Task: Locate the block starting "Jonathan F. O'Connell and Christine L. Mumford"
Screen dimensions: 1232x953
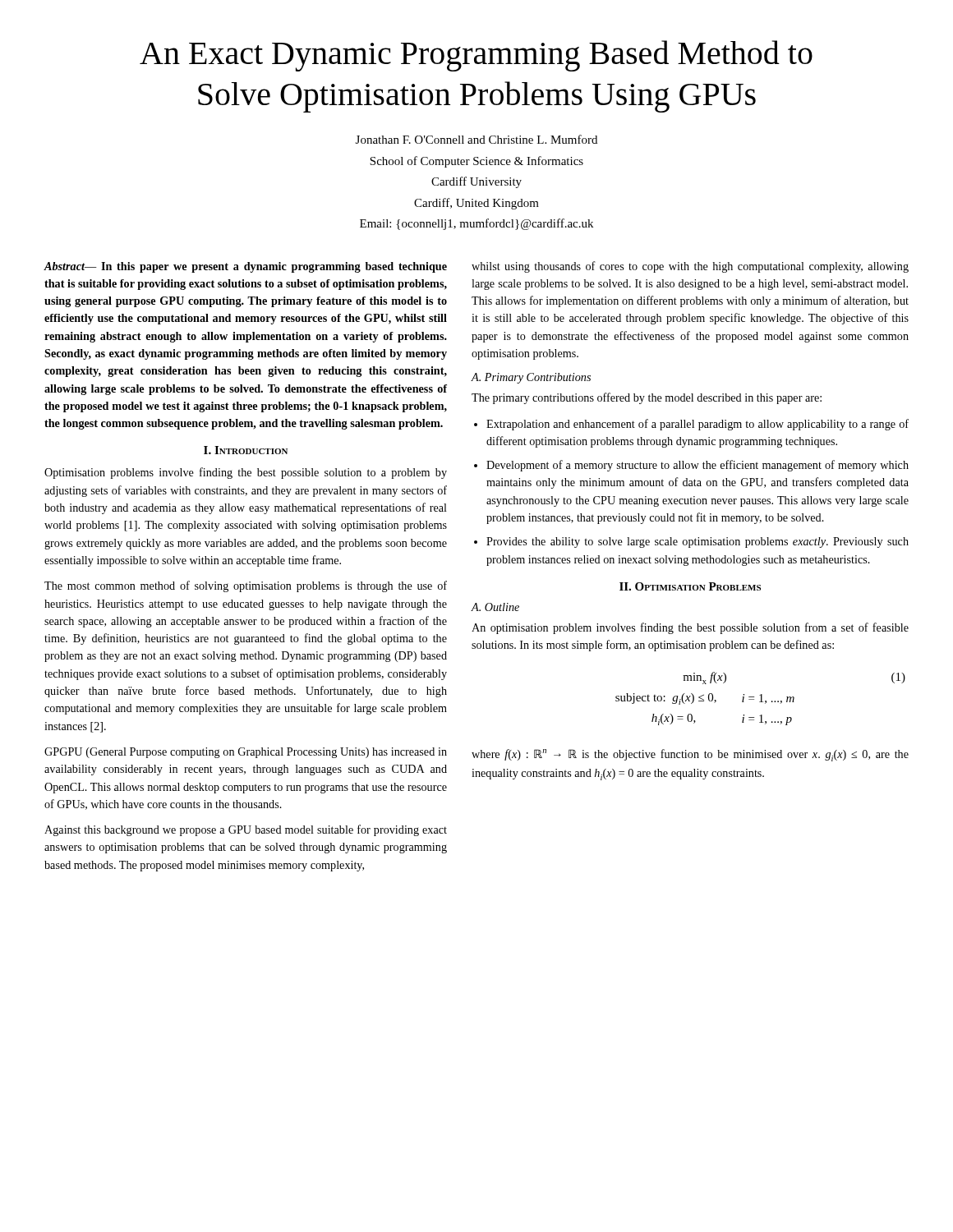Action: click(476, 182)
